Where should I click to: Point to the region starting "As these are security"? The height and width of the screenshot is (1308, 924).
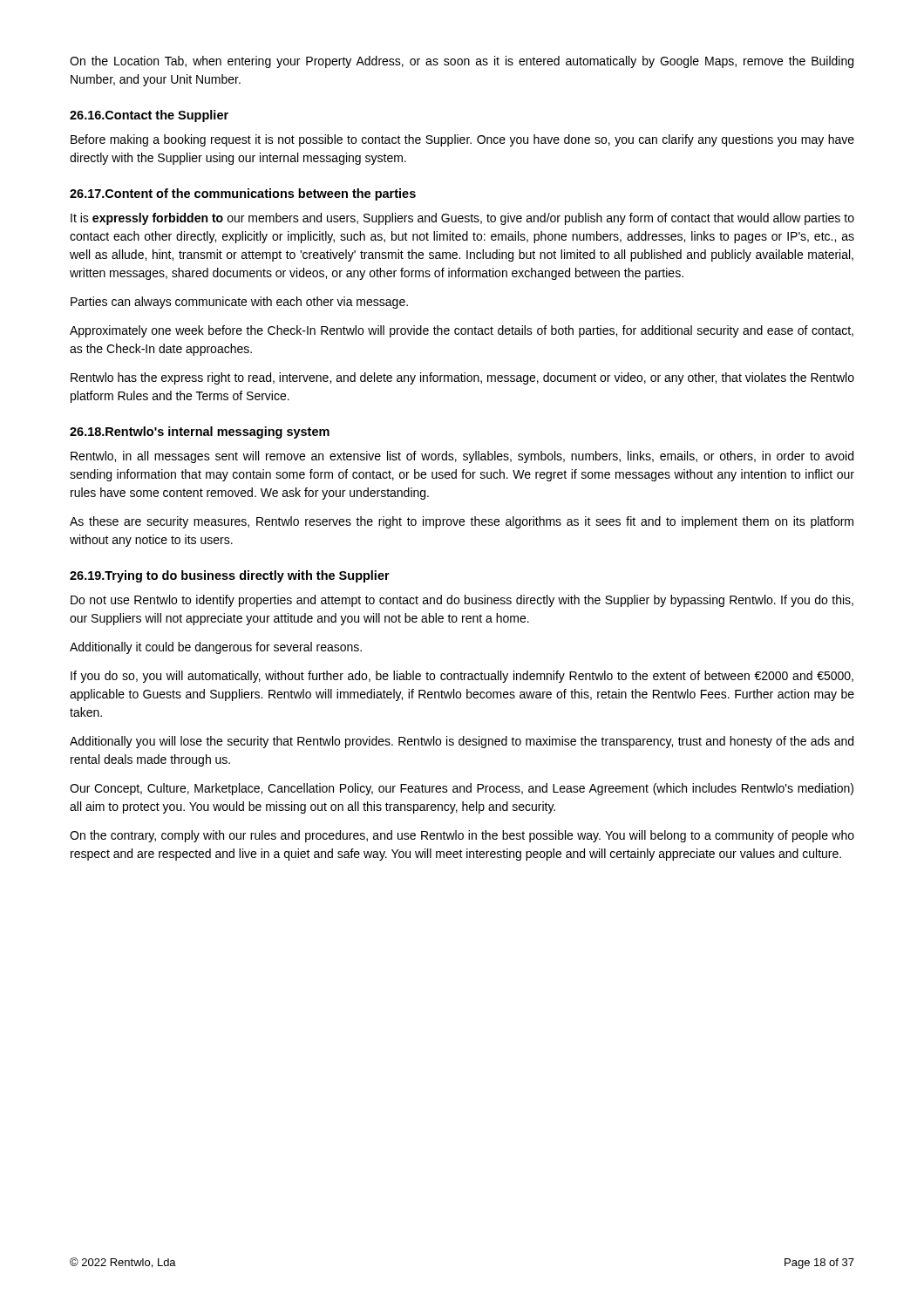(462, 531)
